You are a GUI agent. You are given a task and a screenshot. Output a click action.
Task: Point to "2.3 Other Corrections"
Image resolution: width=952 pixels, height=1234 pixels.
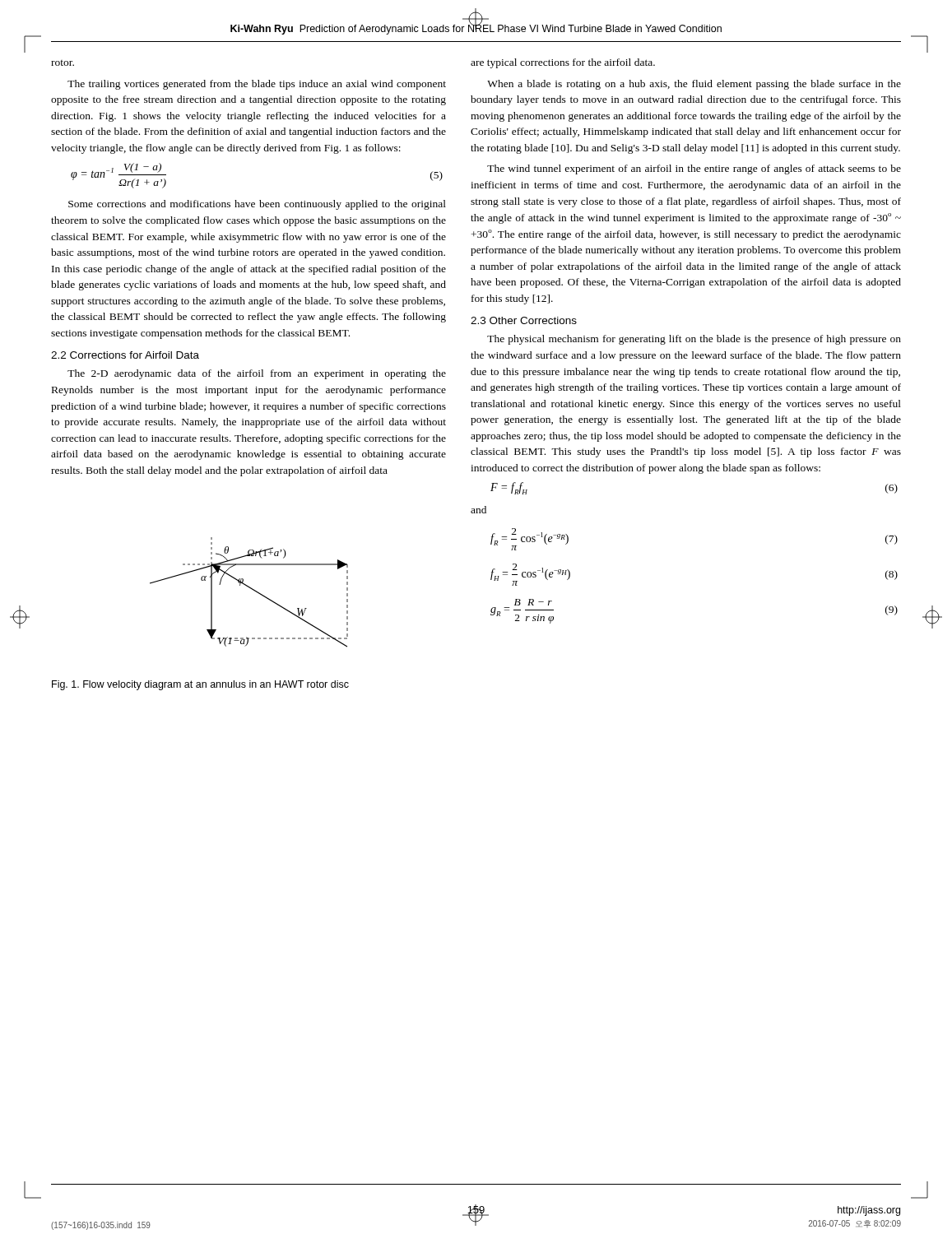524,321
